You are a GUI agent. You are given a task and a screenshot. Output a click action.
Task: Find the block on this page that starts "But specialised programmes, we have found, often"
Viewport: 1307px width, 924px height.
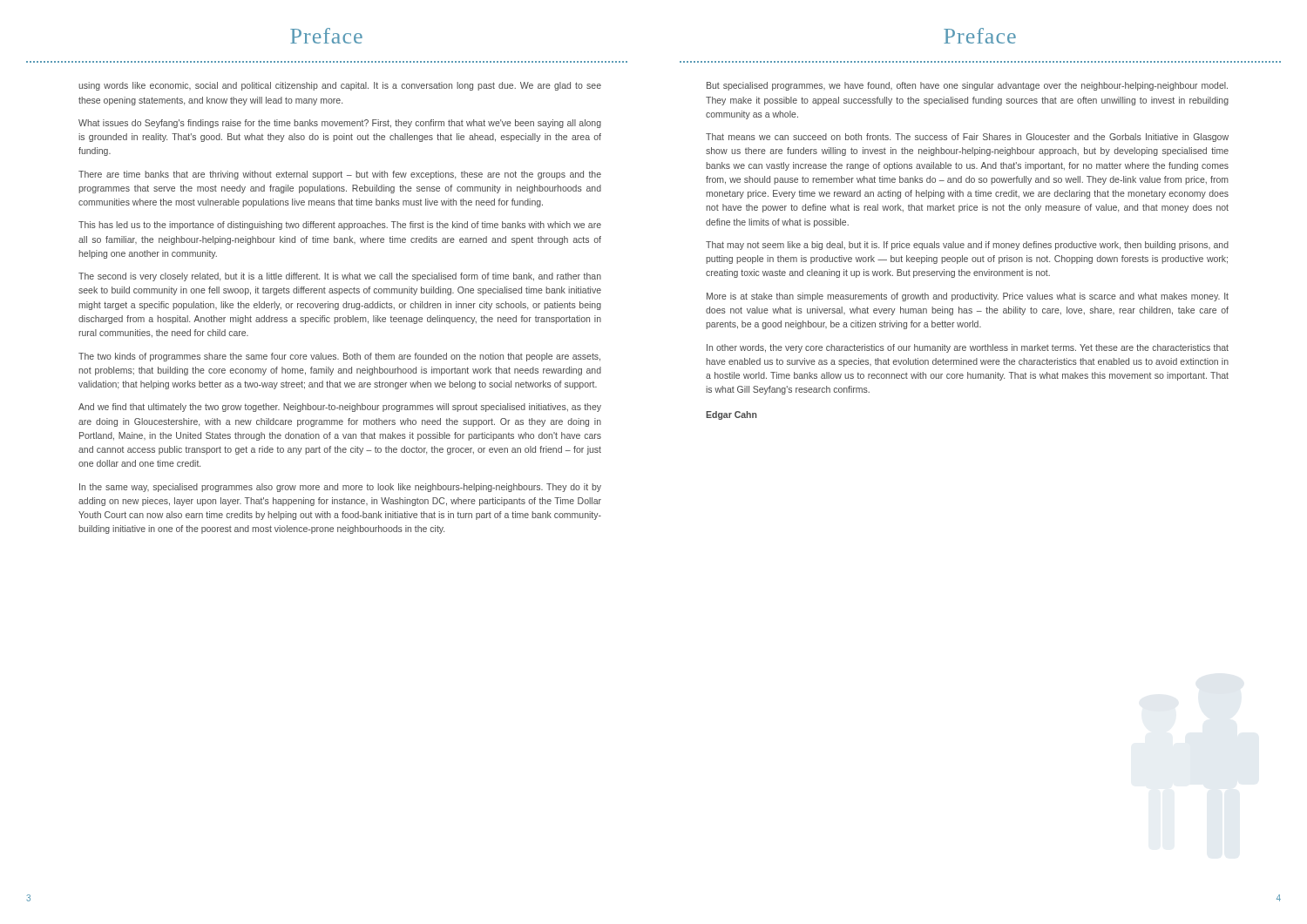coord(967,100)
